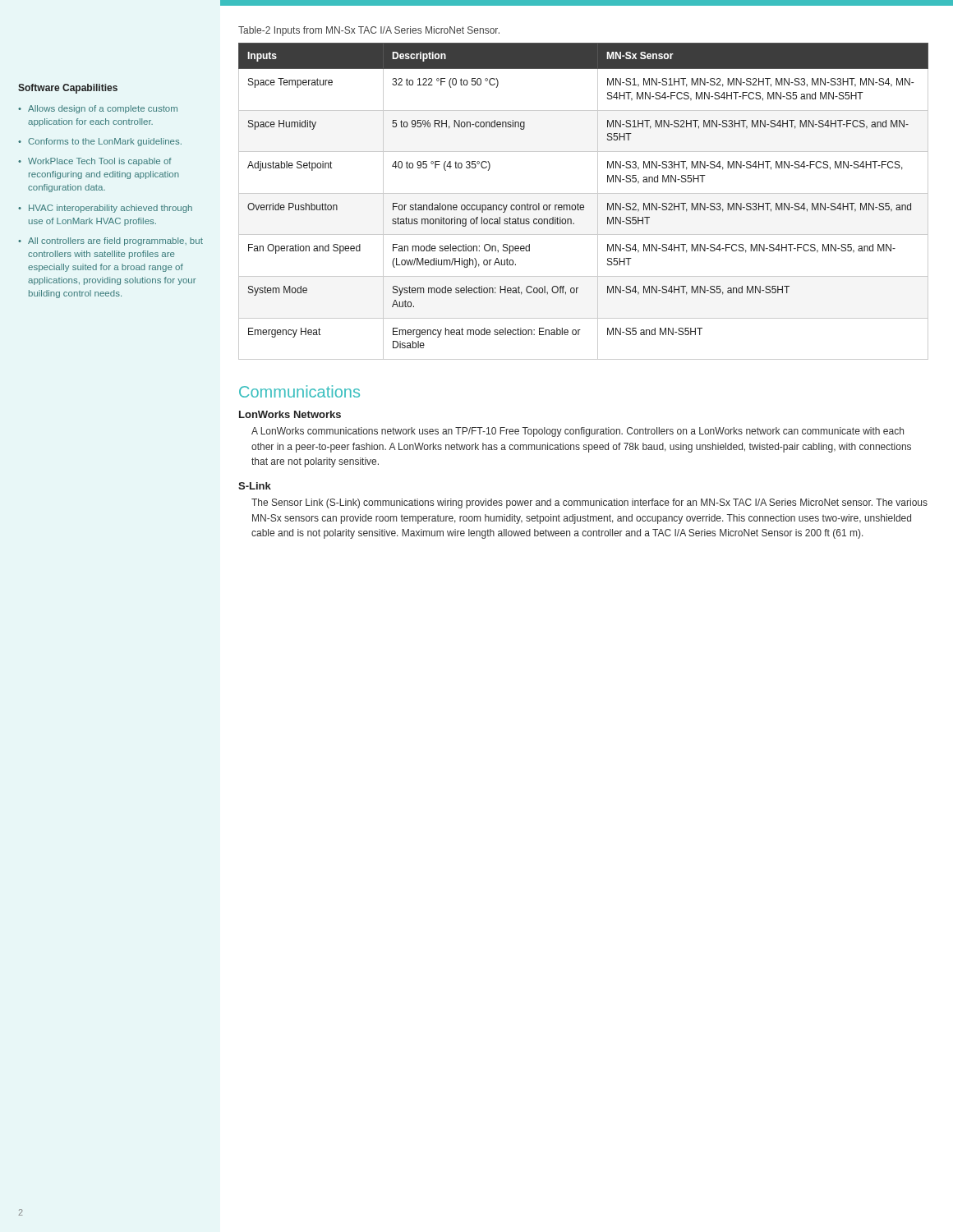Find the table that mentions "Space Temperature"

(583, 201)
